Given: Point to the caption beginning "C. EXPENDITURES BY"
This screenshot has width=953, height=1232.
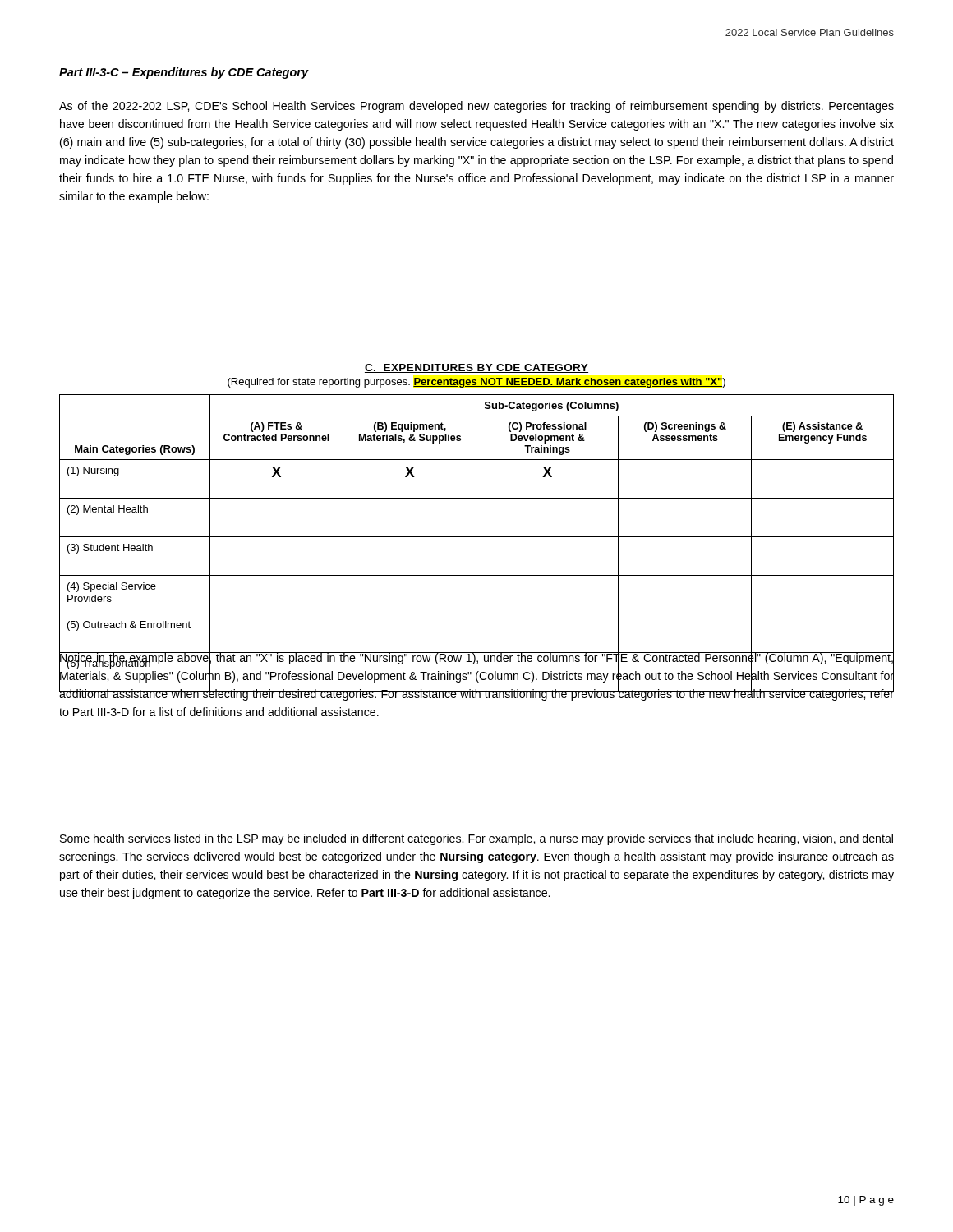Looking at the screenshot, I should 476,375.
